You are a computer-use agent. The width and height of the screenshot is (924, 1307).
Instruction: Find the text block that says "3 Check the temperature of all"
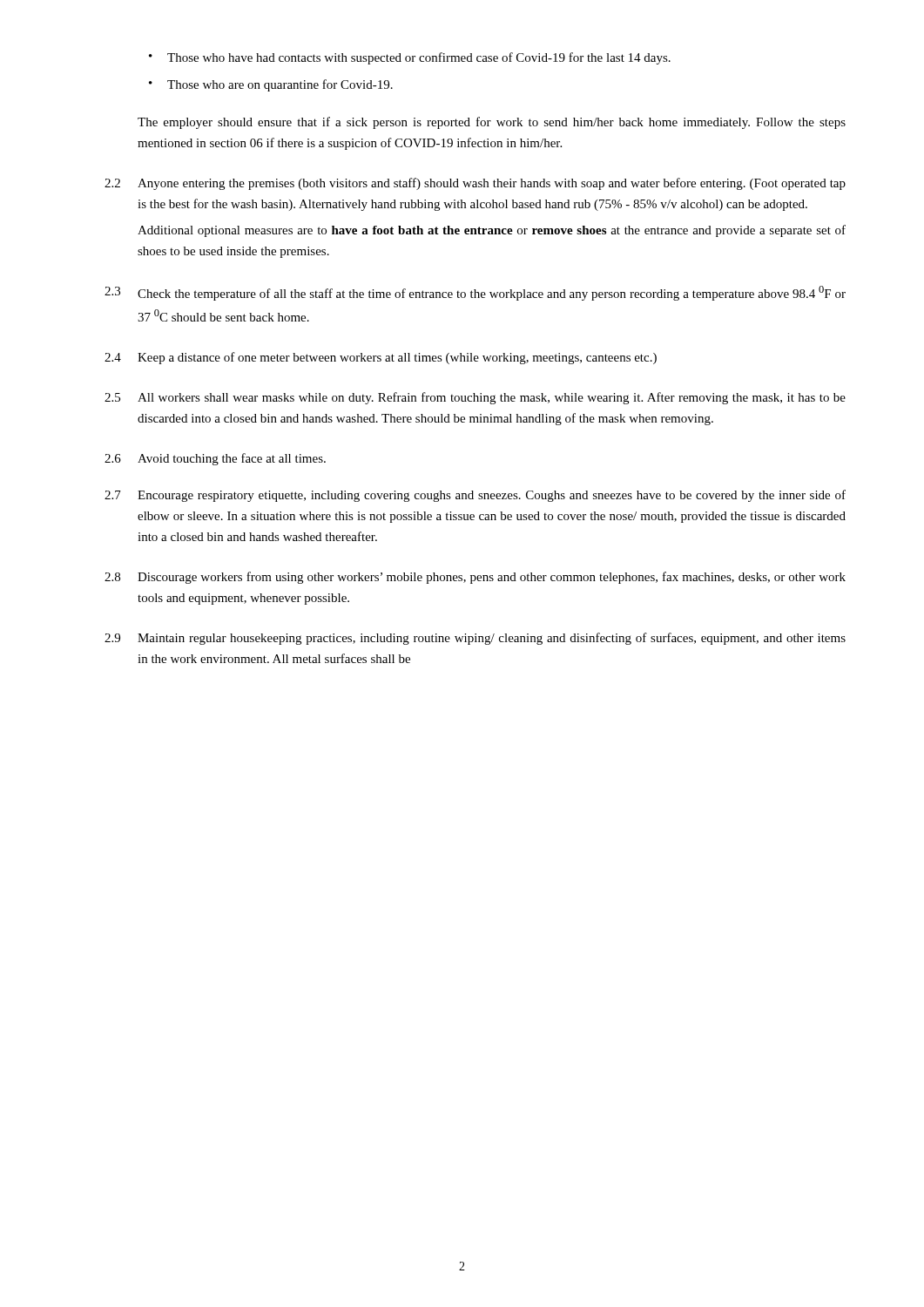point(475,304)
